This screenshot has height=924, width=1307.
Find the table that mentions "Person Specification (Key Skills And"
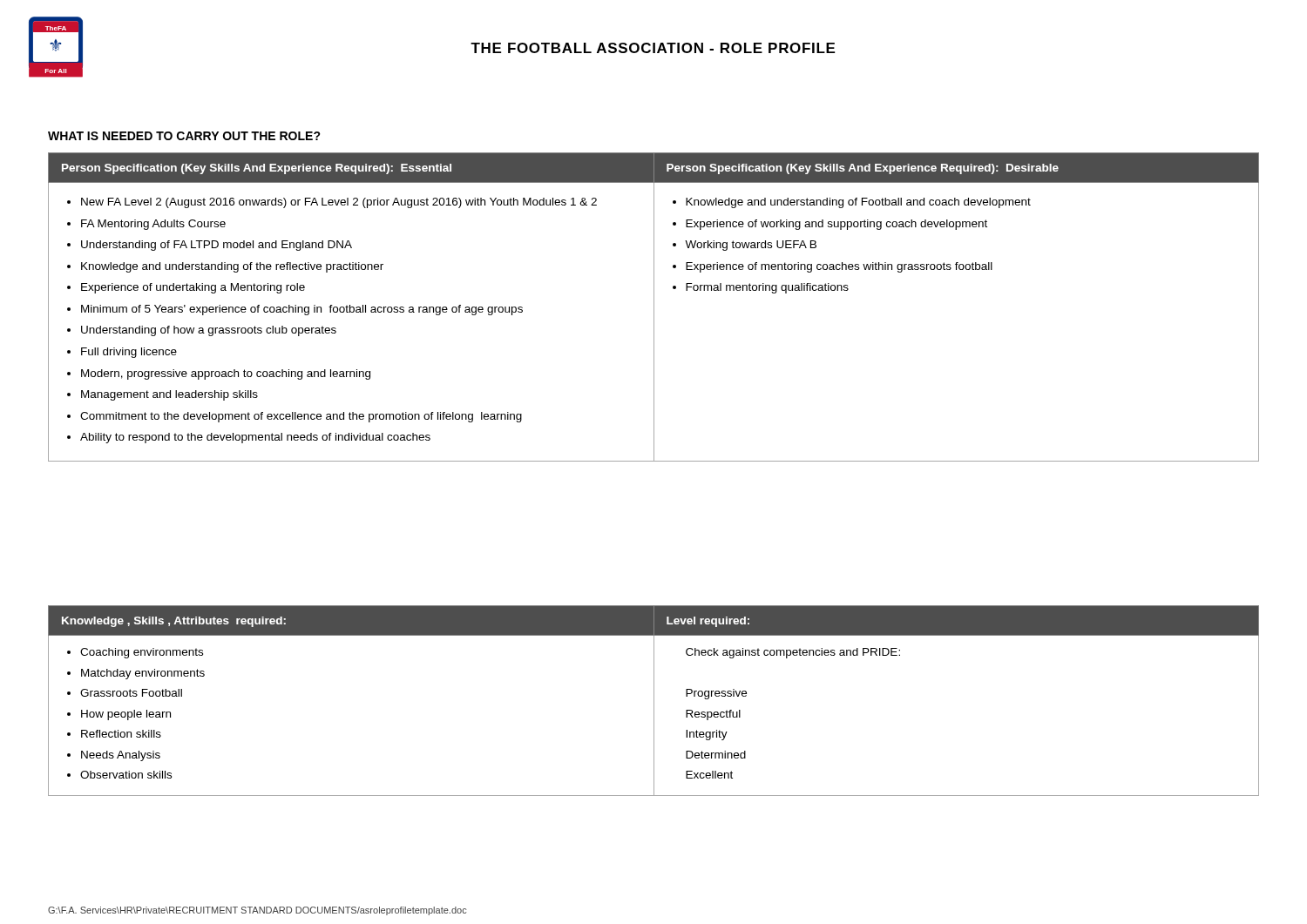point(654,307)
